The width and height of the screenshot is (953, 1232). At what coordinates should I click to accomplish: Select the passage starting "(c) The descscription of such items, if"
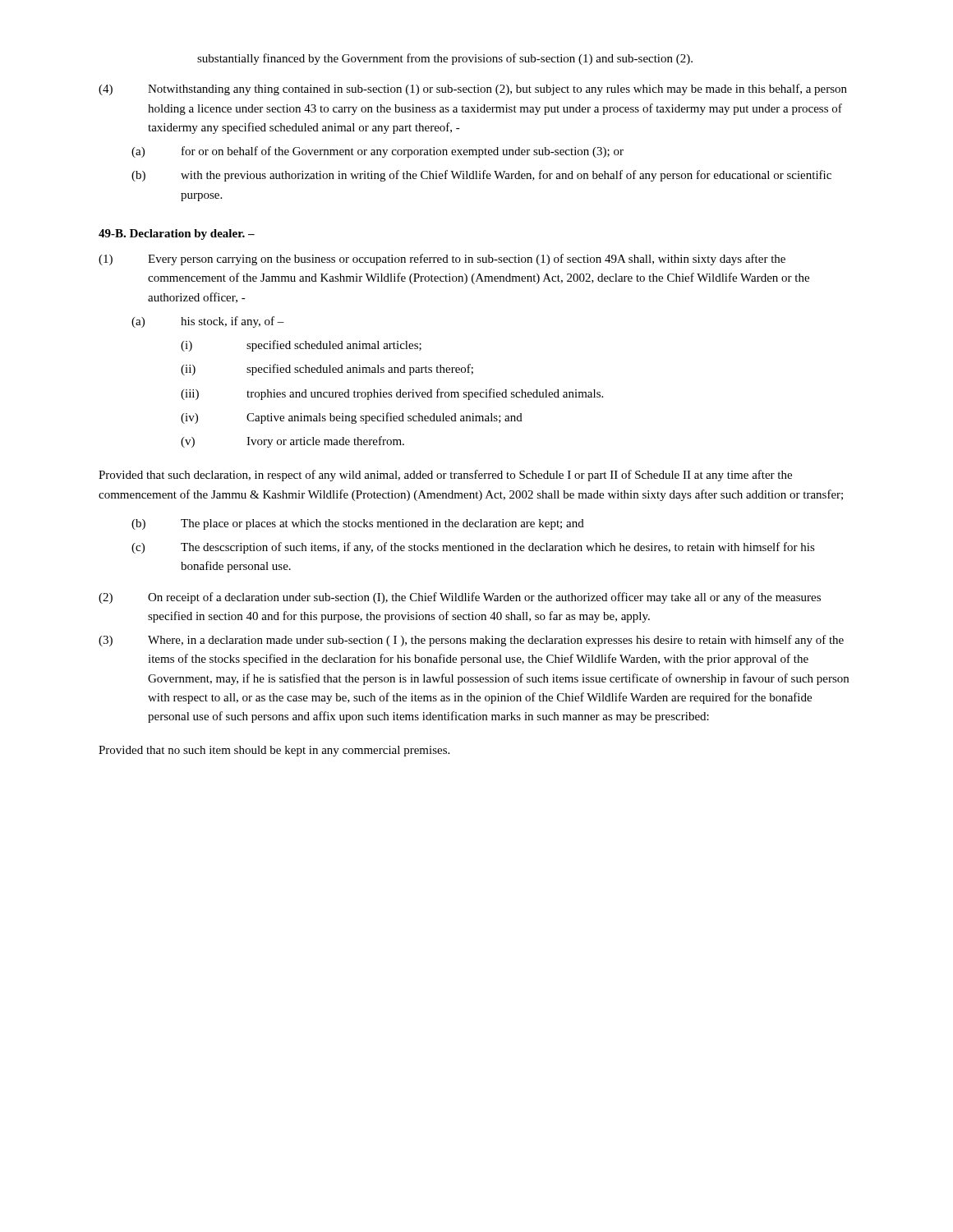[493, 557]
